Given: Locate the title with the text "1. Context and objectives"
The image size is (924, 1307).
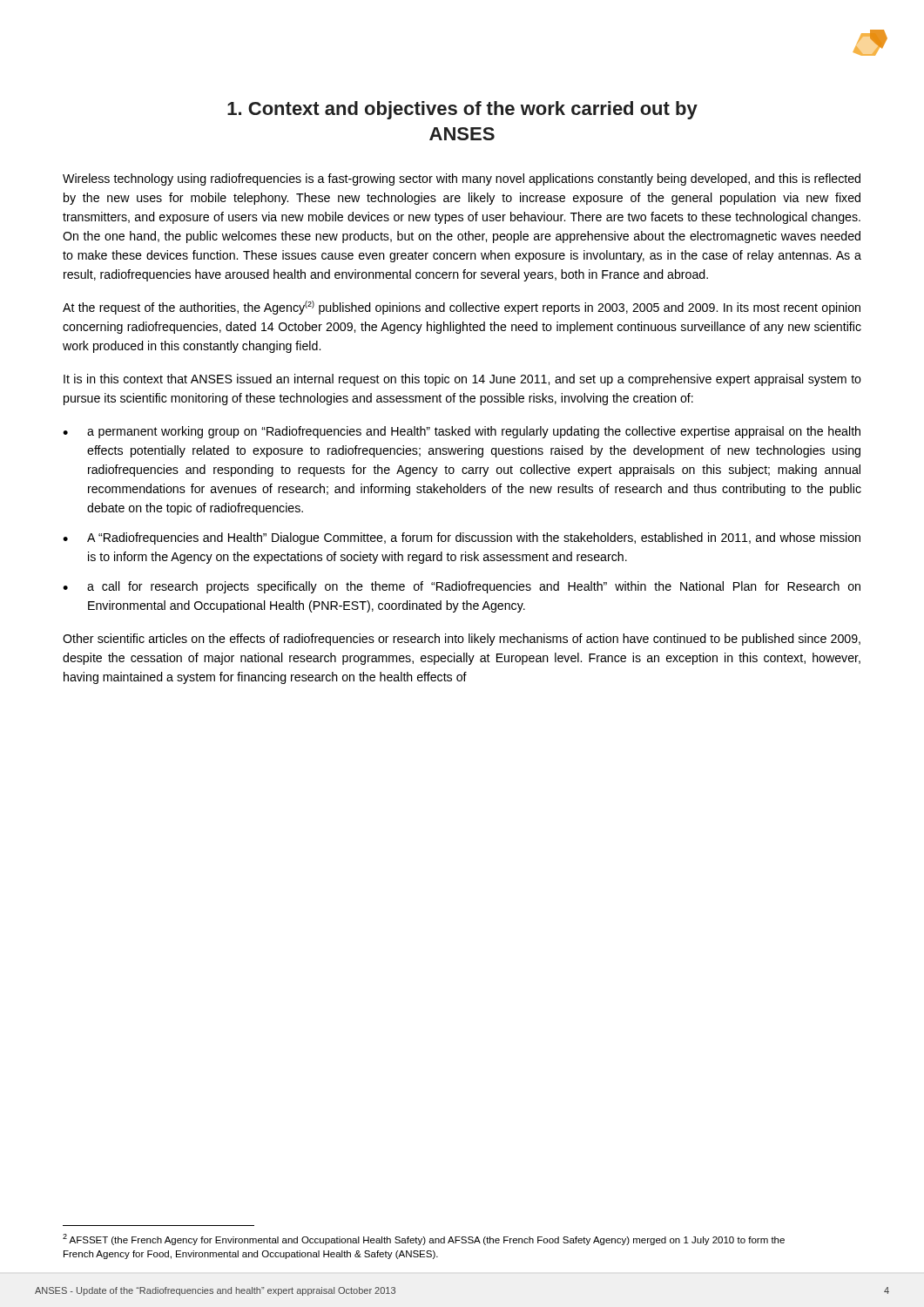Looking at the screenshot, I should [462, 121].
